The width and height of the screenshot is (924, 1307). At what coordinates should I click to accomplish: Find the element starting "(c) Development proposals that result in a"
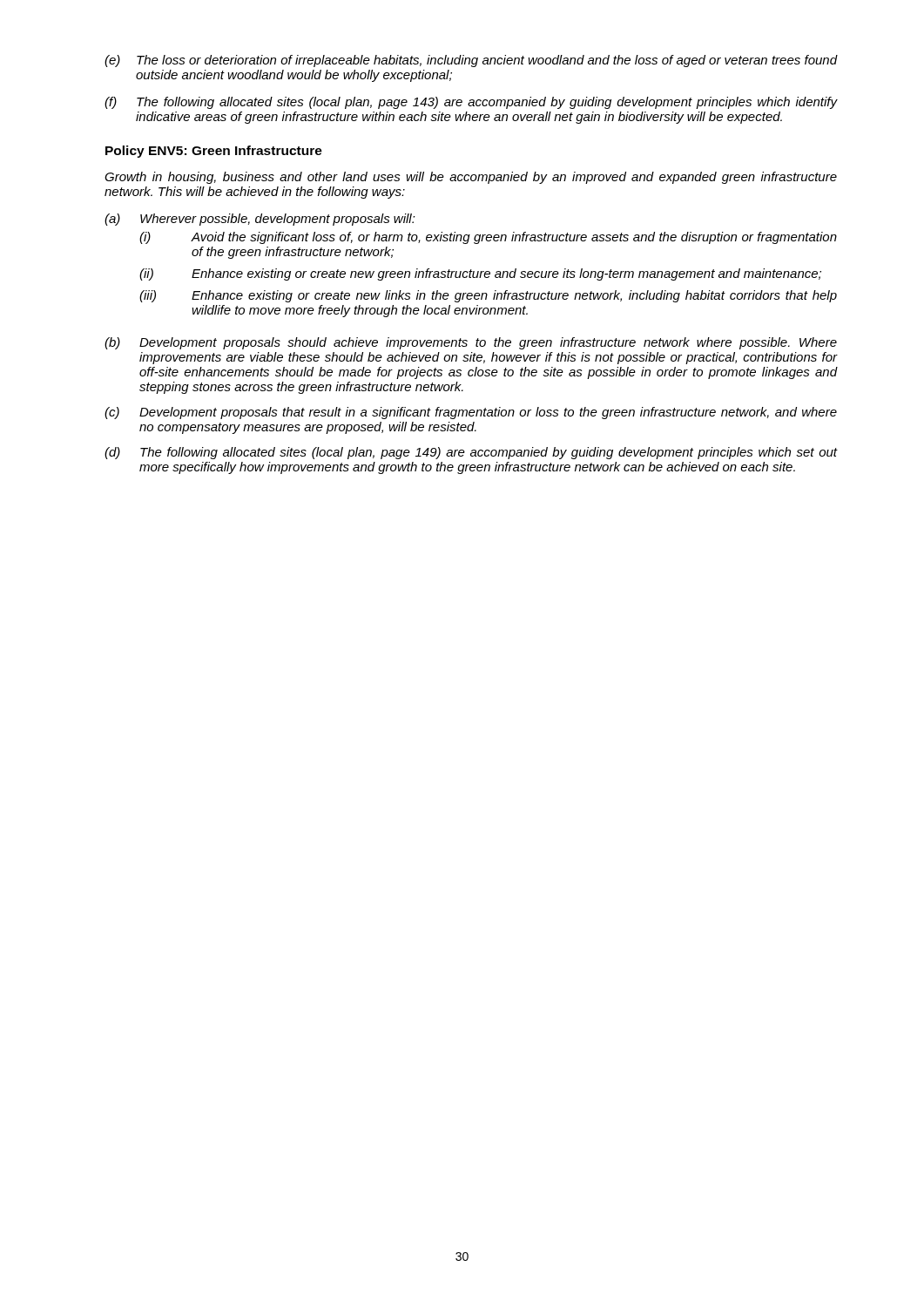click(471, 419)
